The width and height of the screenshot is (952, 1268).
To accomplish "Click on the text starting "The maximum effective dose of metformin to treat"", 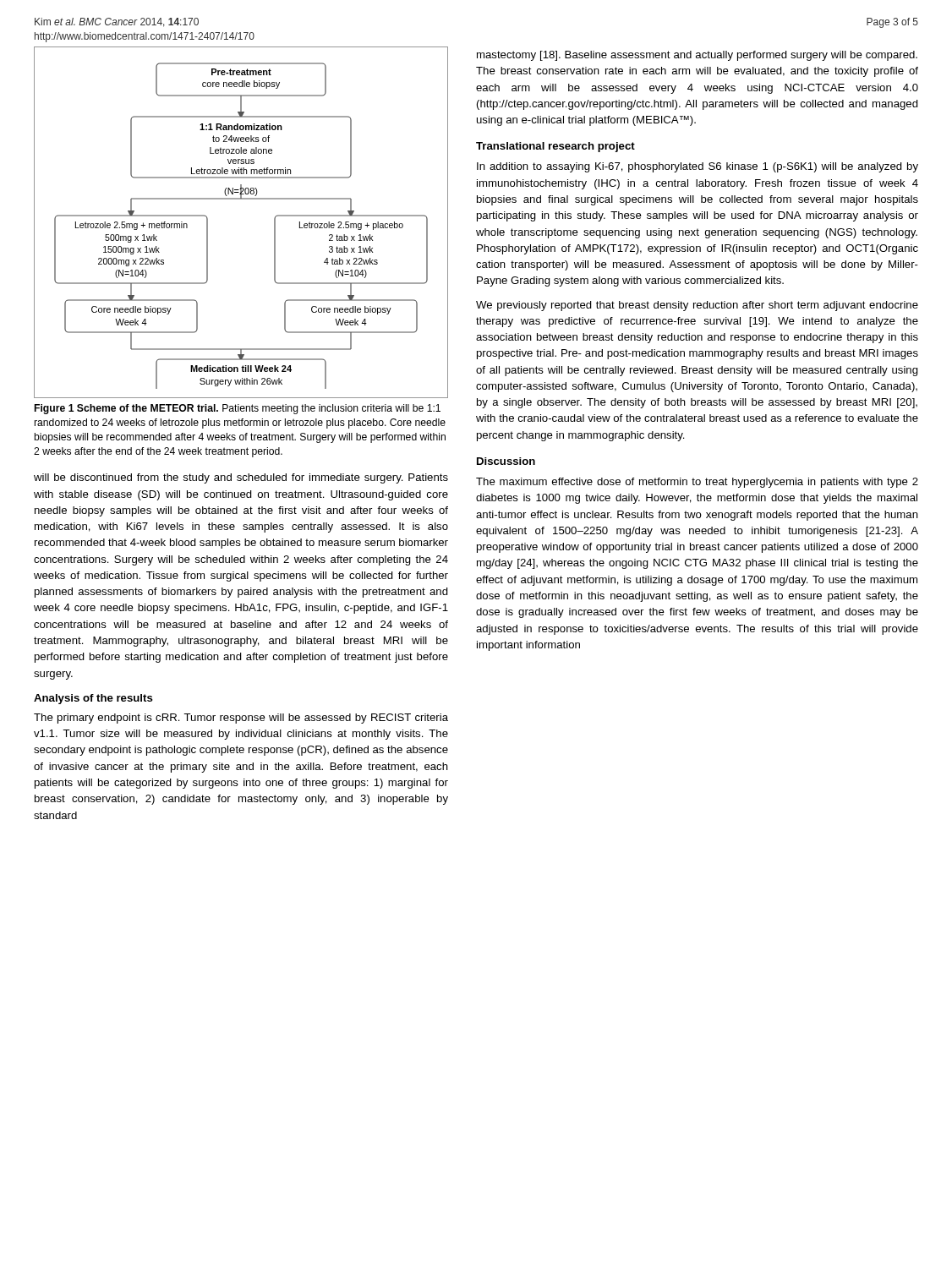I will tap(697, 563).
